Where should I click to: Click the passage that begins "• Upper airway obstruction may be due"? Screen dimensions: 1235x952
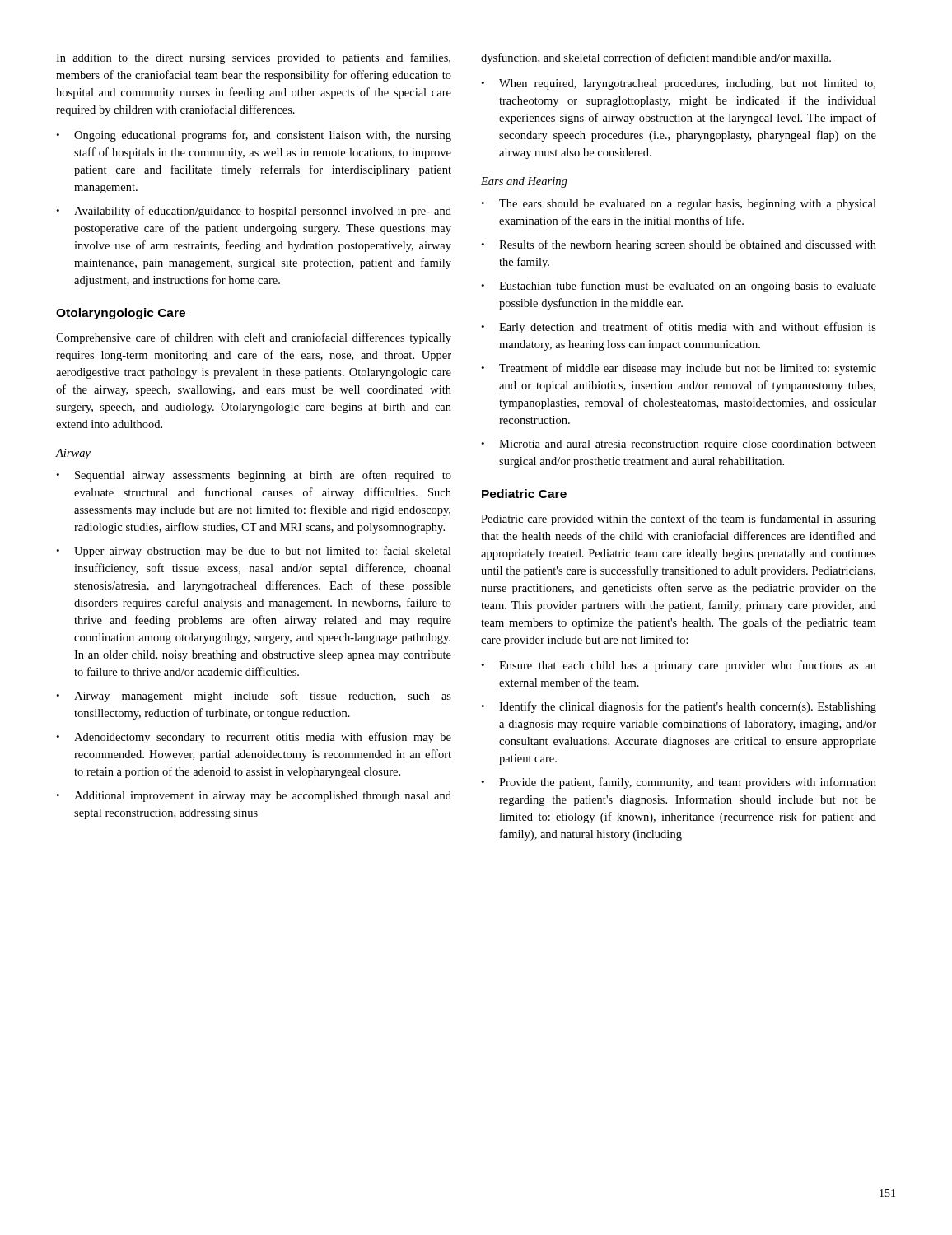coord(254,612)
